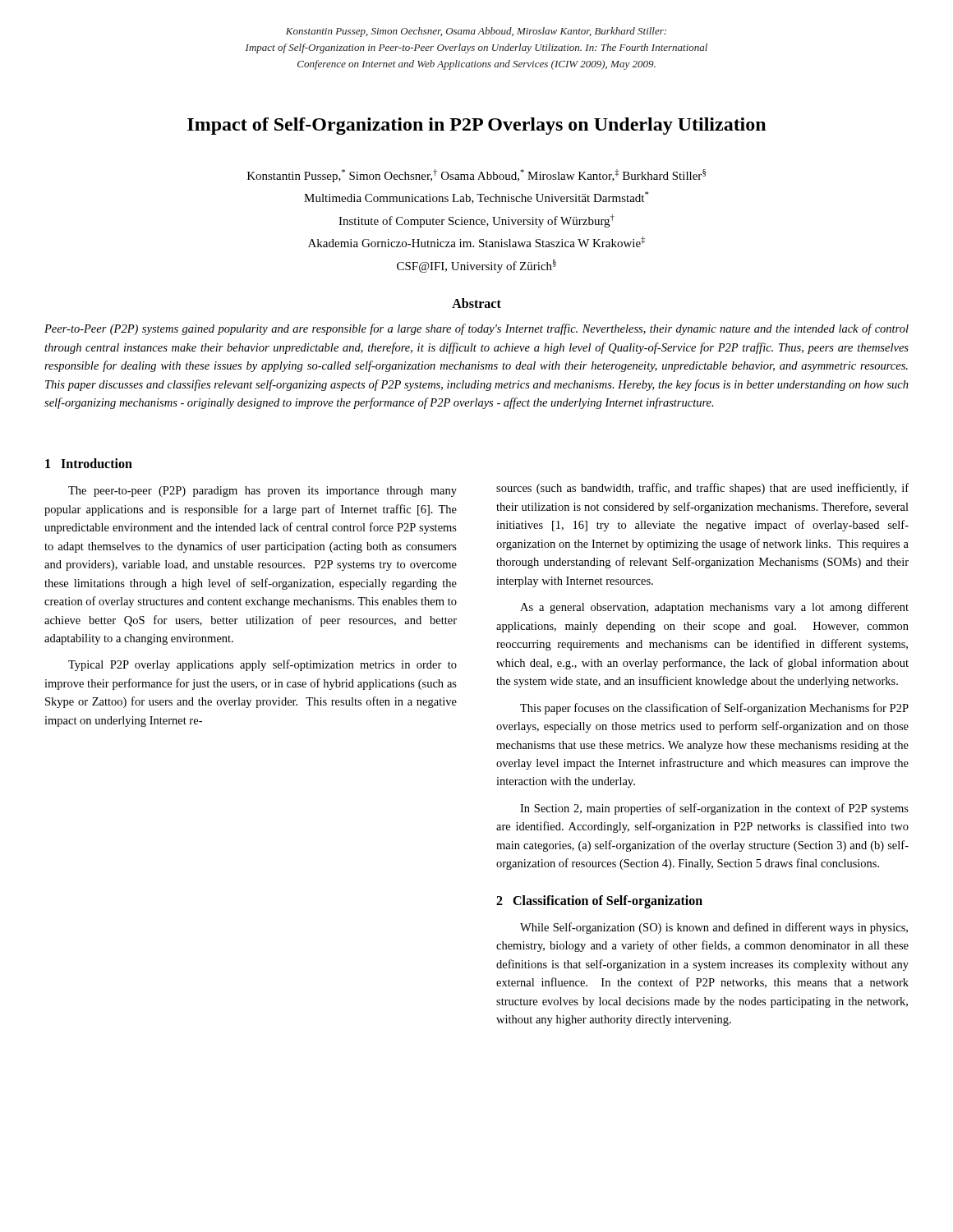953x1232 pixels.
Task: Locate the text starting "sources (such as bandwidth, traffic, and traffic shapes)"
Action: point(702,676)
